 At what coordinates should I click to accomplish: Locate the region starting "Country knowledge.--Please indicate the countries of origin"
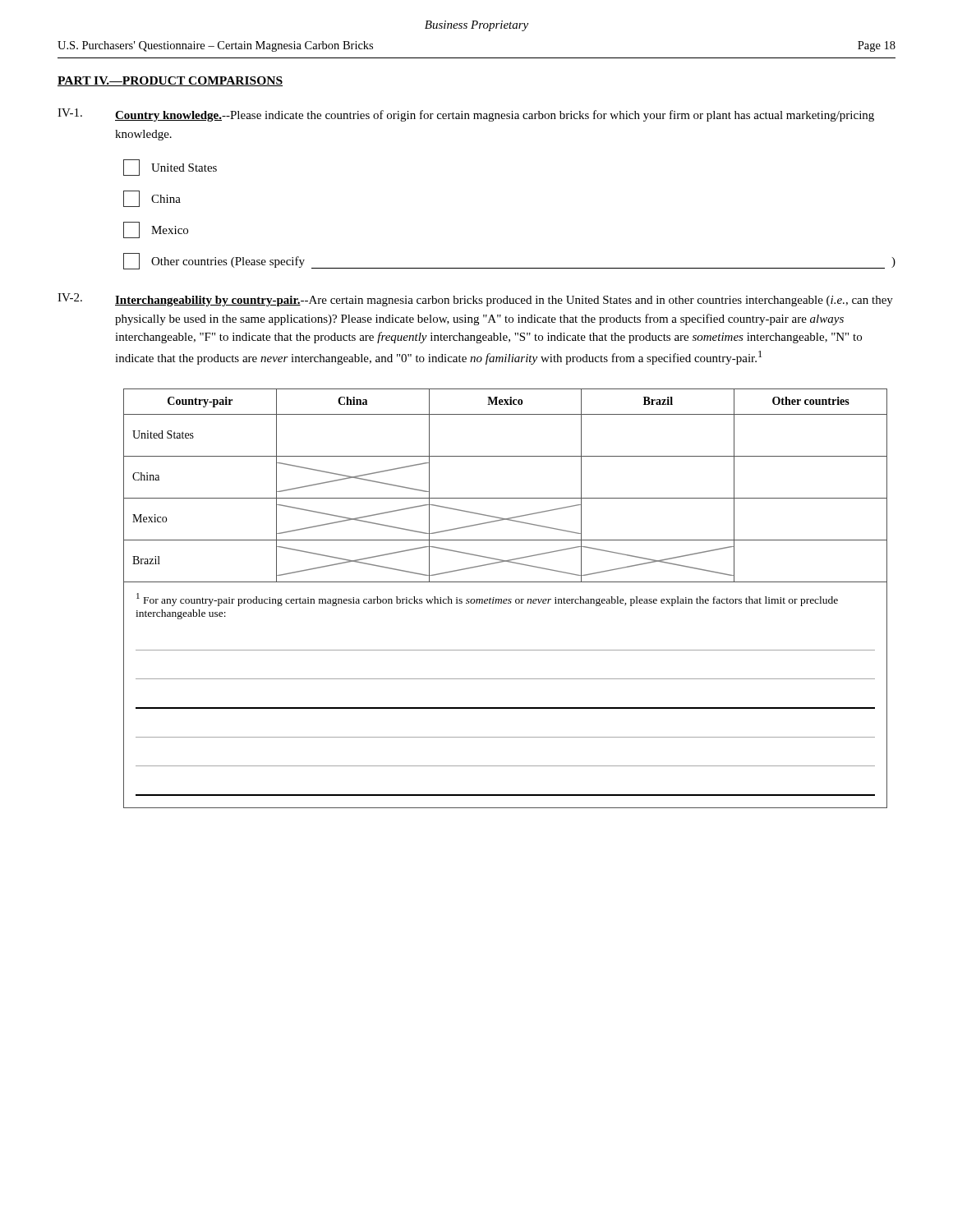[495, 124]
